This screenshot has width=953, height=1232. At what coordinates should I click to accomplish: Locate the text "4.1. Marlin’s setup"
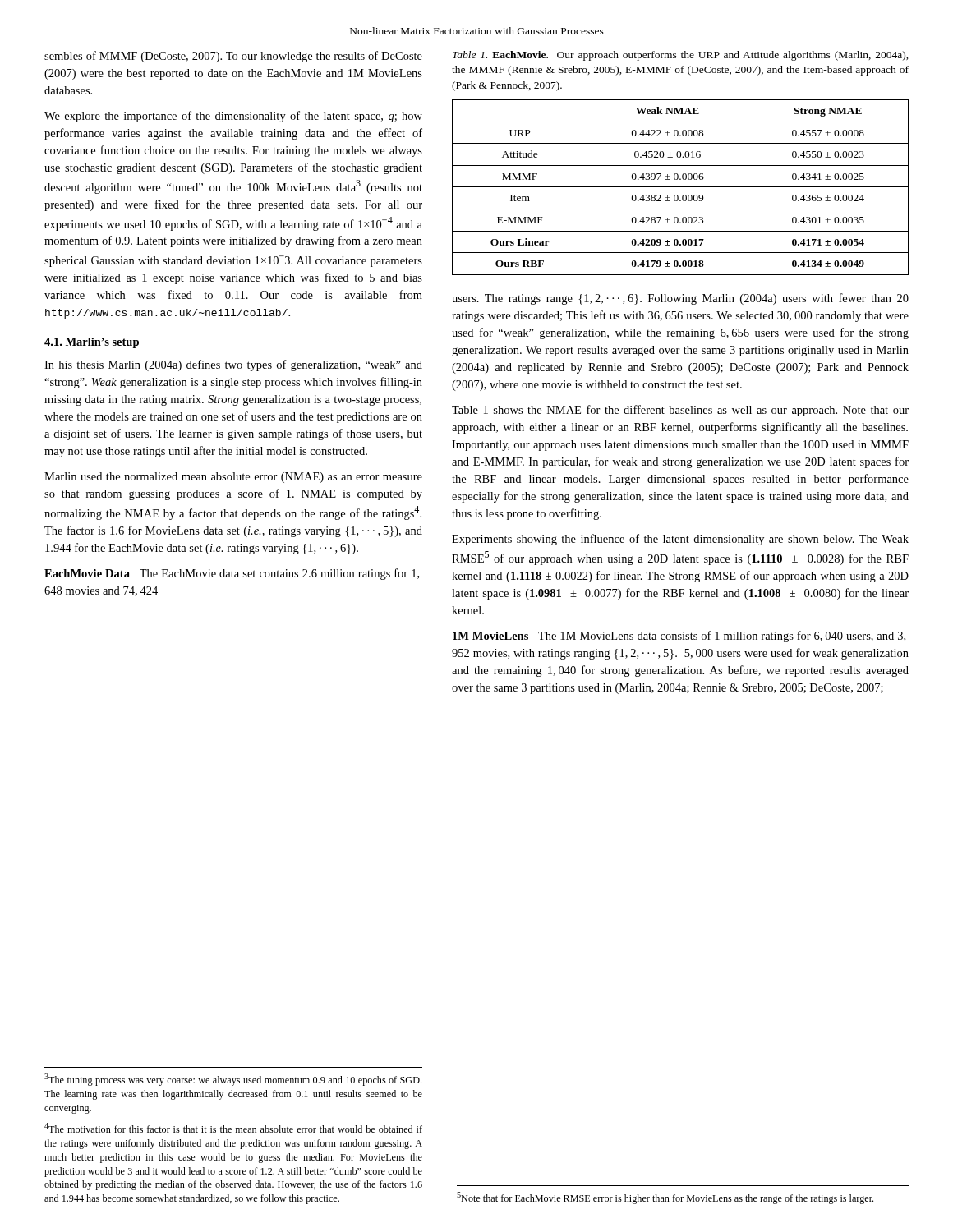[x=92, y=342]
